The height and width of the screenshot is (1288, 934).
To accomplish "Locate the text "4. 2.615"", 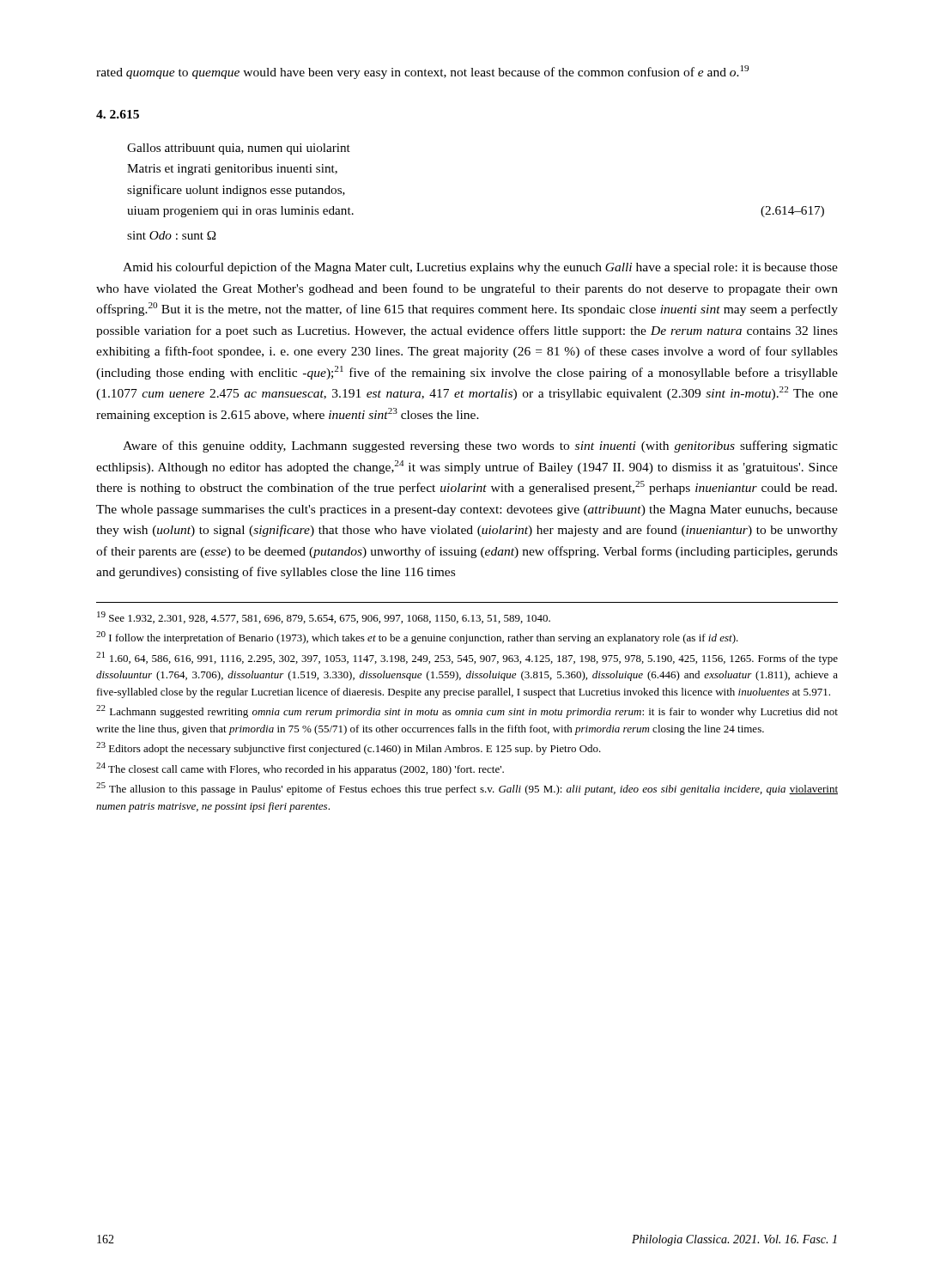I will tap(118, 114).
